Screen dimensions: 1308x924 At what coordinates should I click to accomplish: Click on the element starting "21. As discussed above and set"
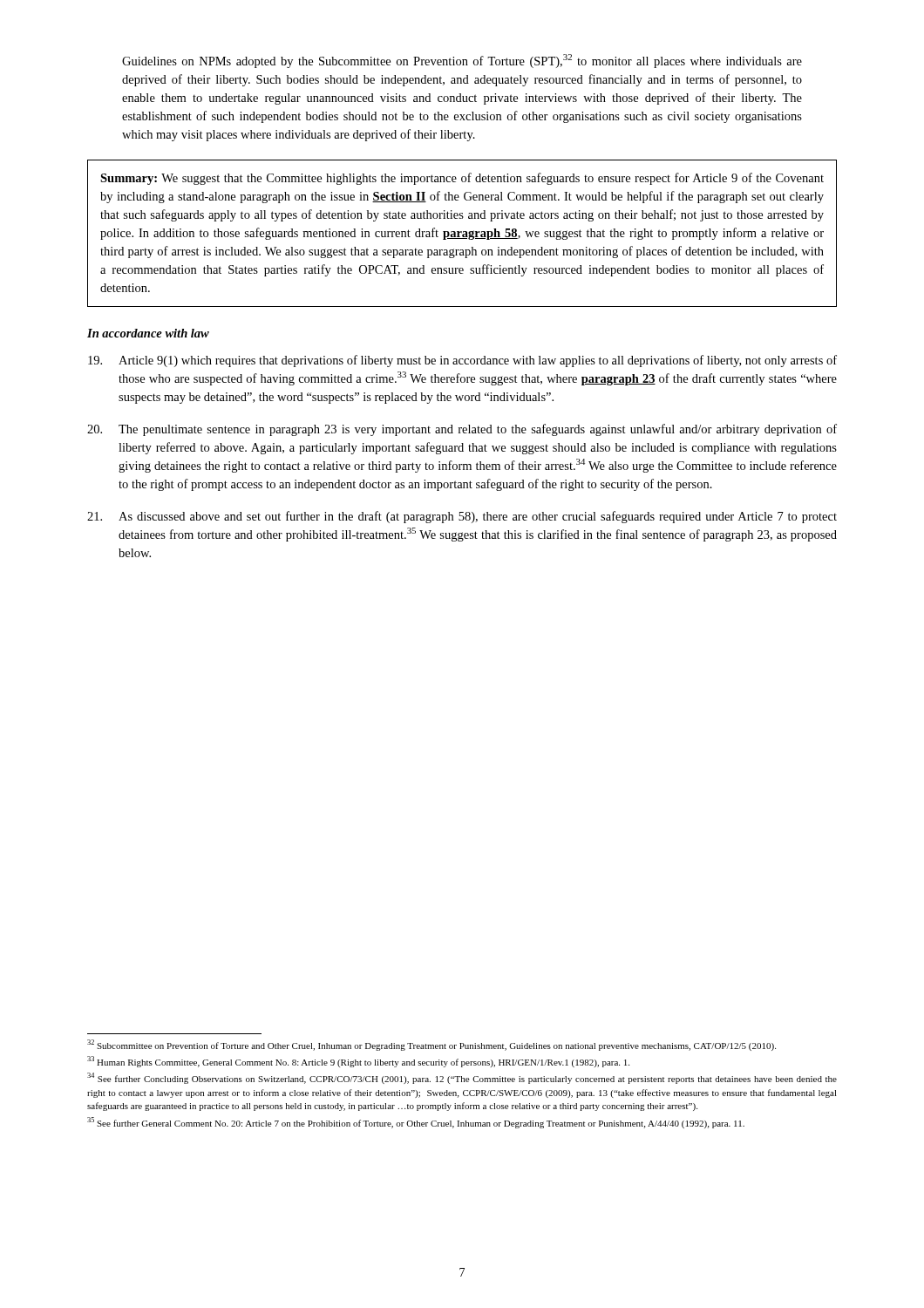pos(462,535)
